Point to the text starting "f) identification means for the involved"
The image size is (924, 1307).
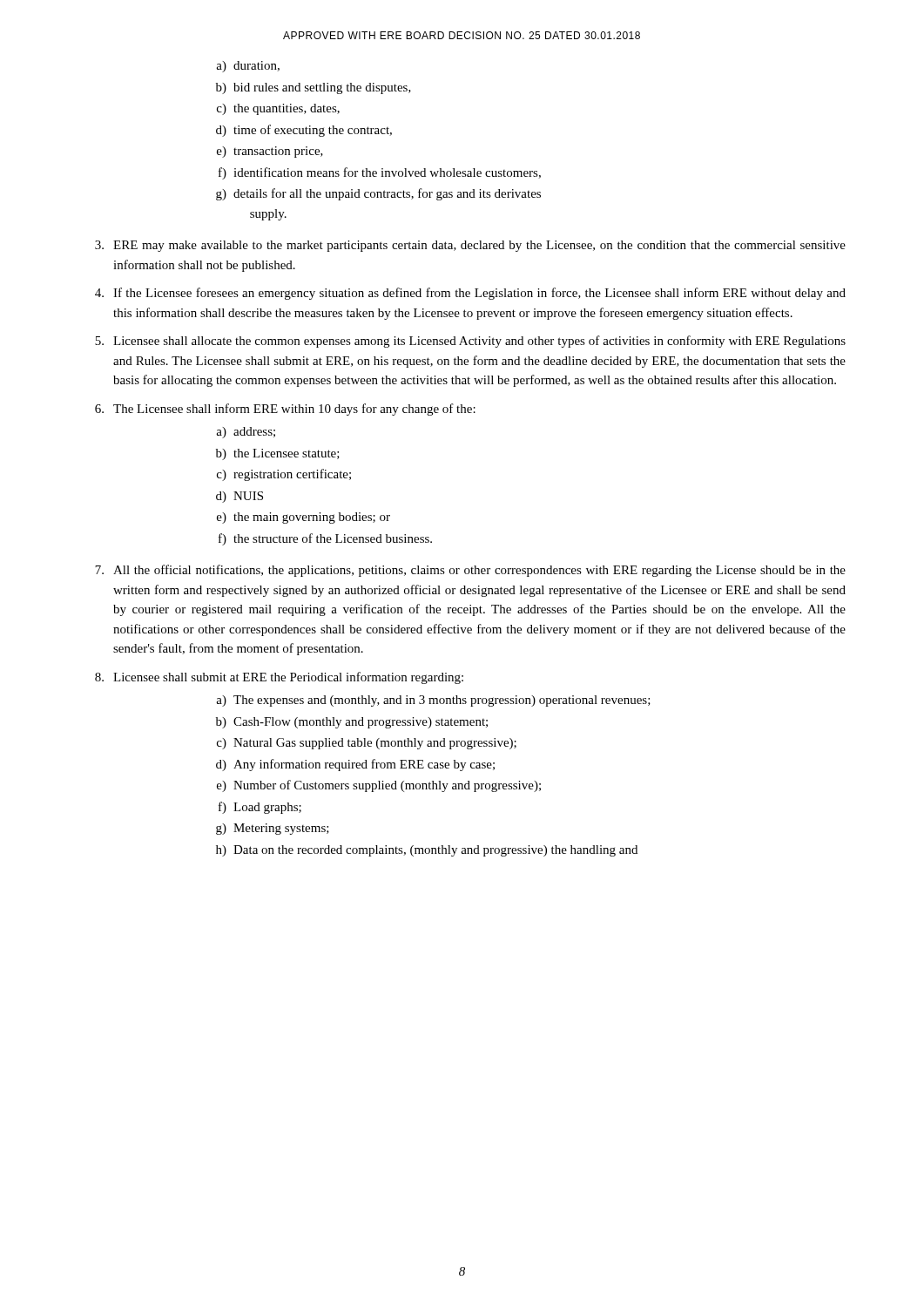(523, 172)
